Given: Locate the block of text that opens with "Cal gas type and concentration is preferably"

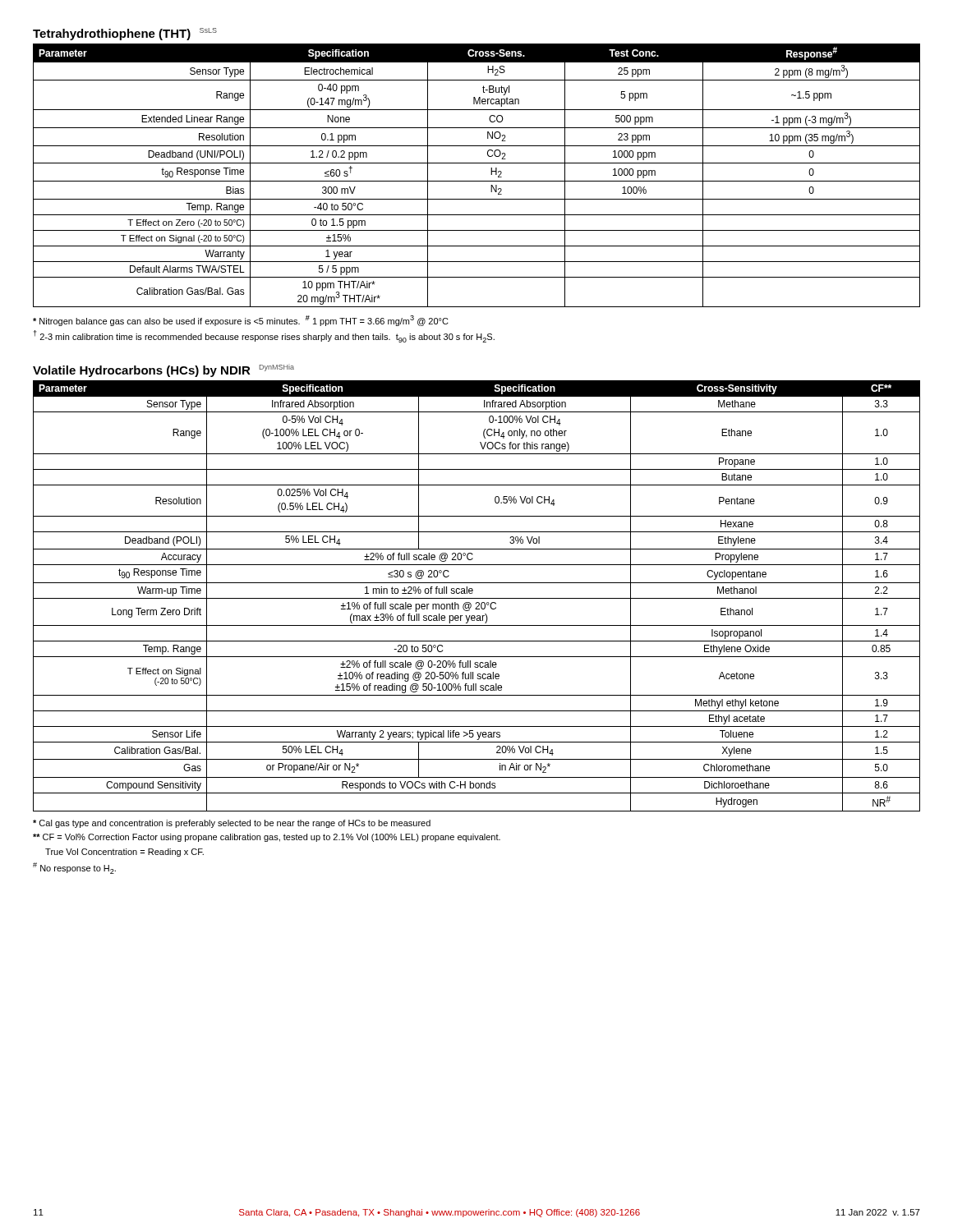Looking at the screenshot, I should point(267,847).
